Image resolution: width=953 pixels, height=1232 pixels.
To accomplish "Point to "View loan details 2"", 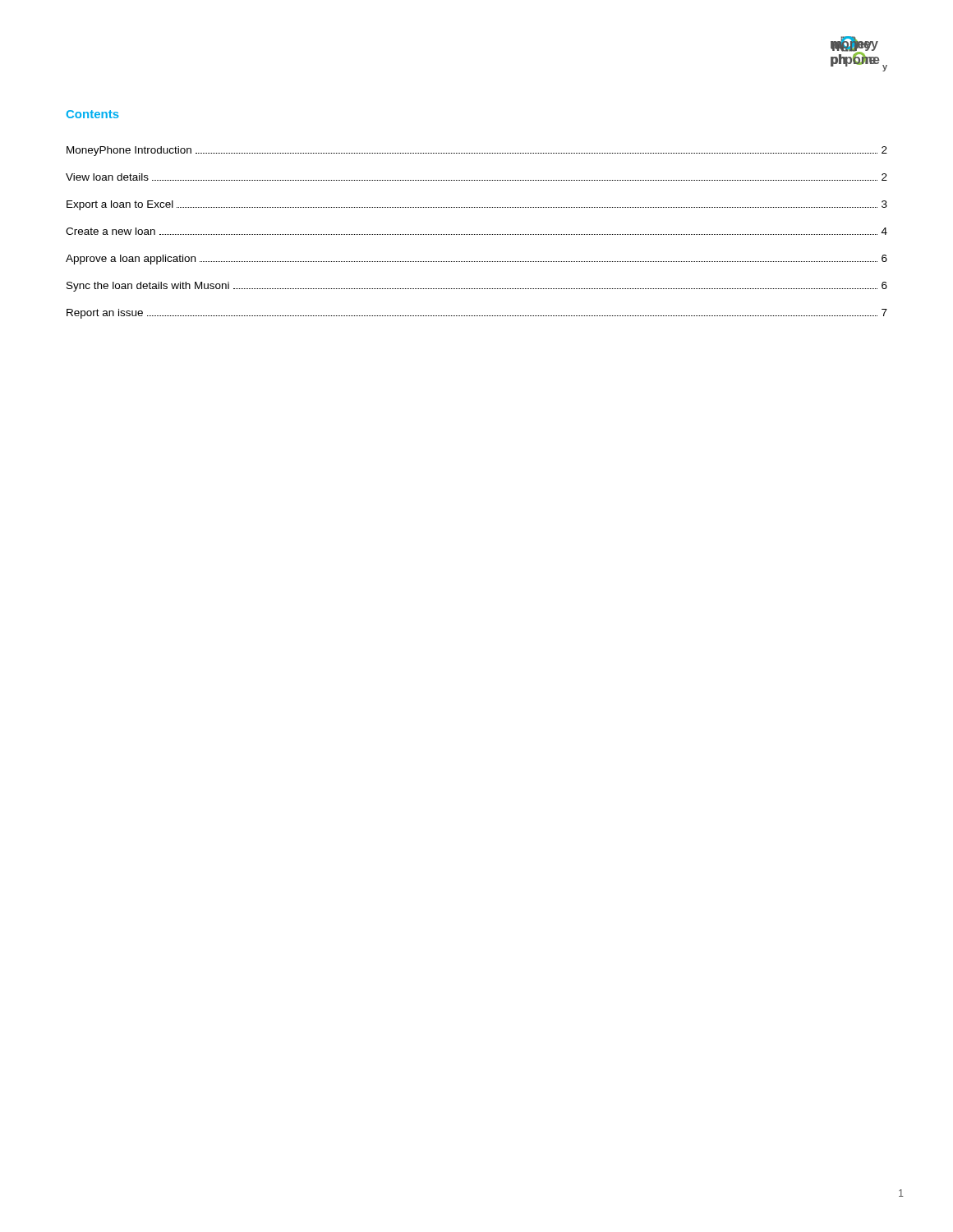I will coord(476,177).
